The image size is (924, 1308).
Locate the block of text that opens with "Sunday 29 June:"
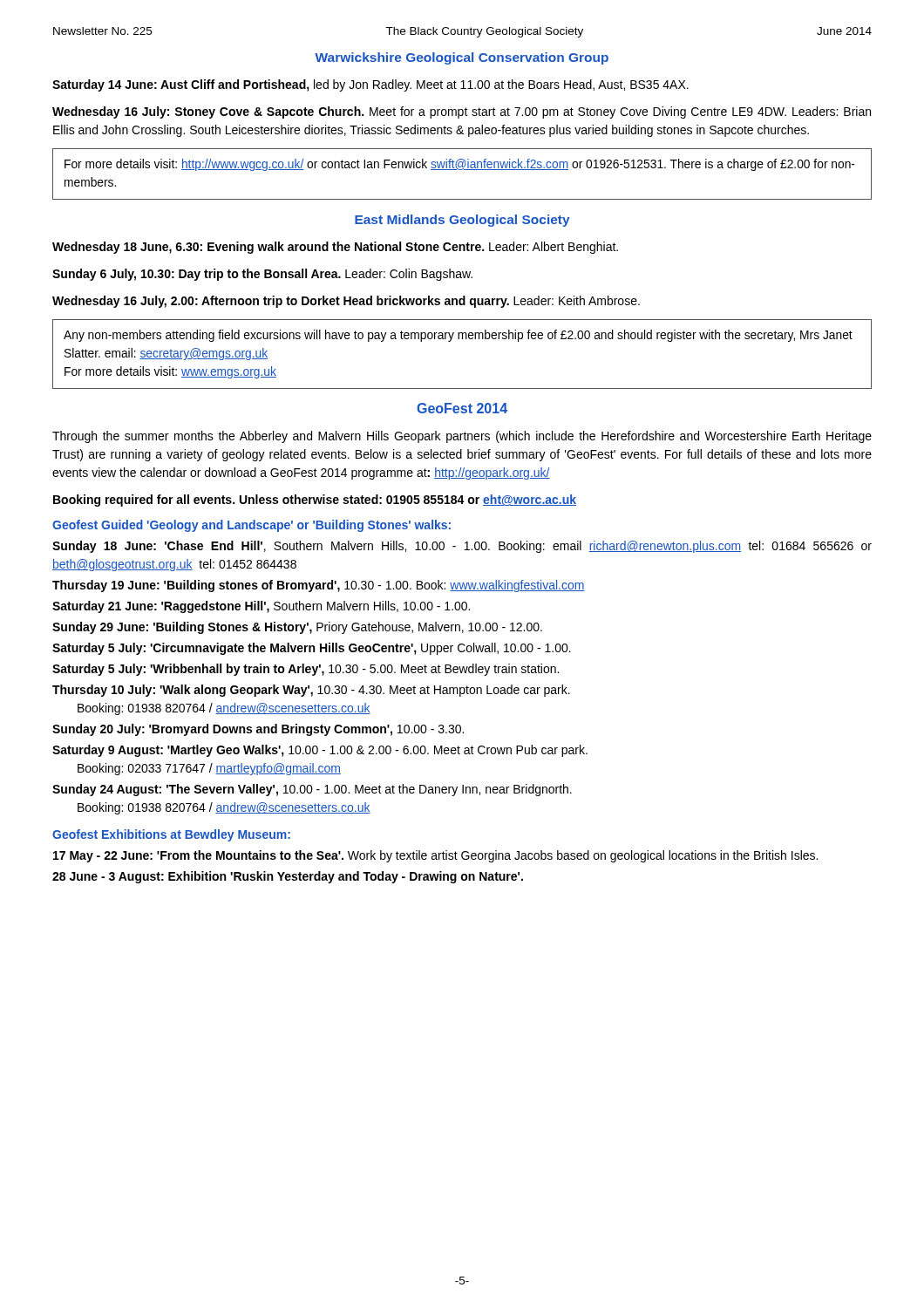point(298,627)
